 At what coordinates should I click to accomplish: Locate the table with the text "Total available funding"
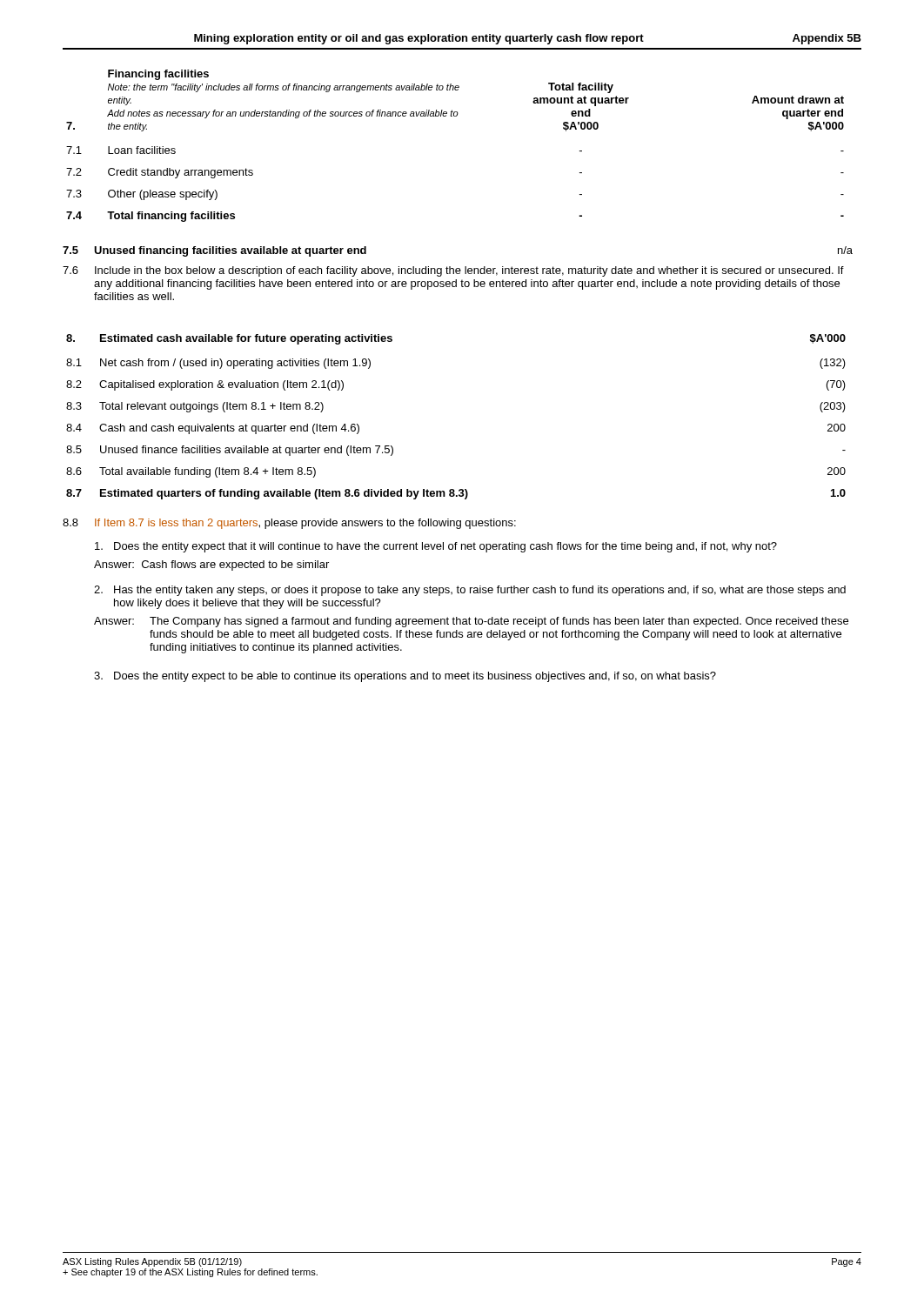462,415
